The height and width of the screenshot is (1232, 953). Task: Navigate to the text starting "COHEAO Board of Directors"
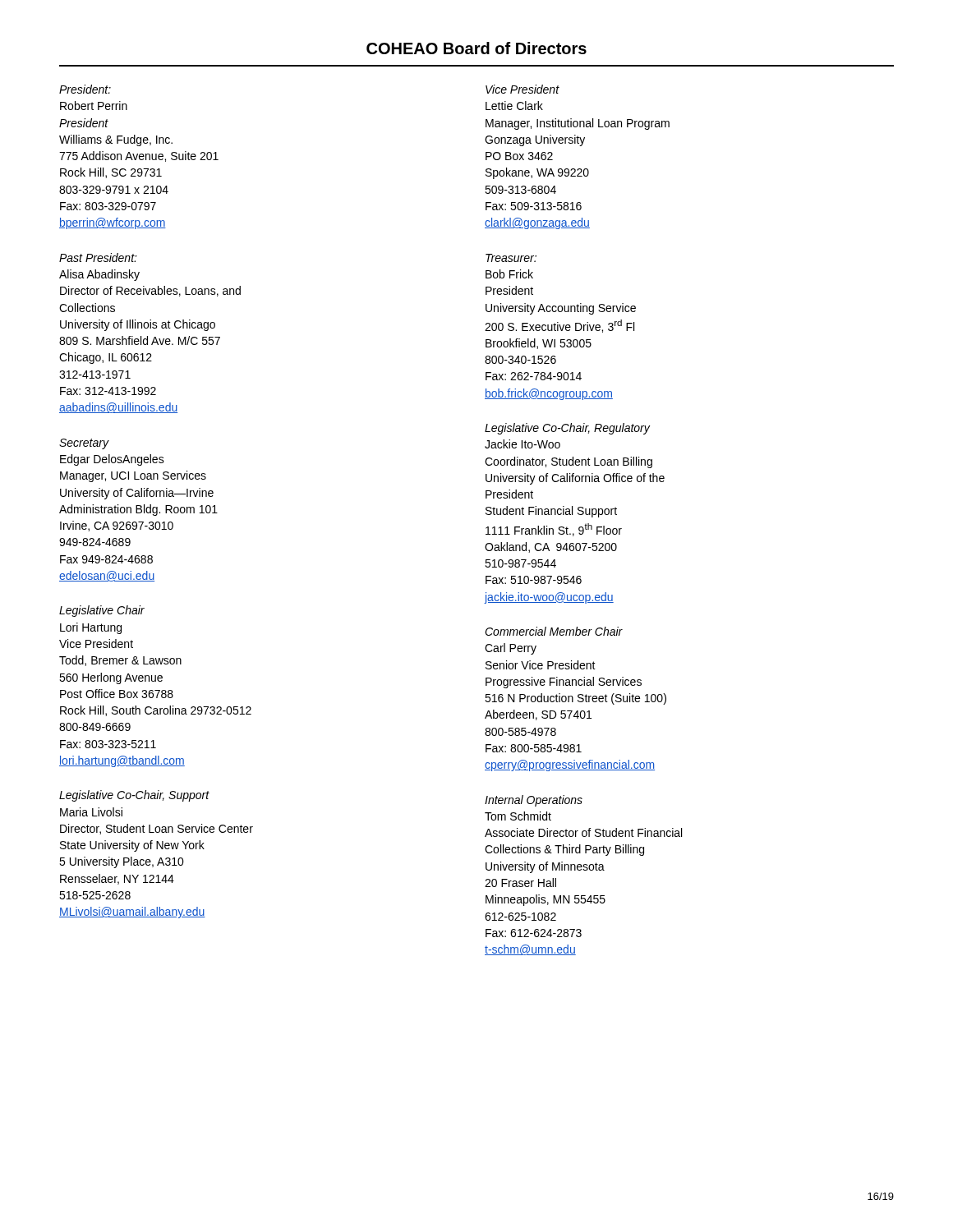pos(476,48)
